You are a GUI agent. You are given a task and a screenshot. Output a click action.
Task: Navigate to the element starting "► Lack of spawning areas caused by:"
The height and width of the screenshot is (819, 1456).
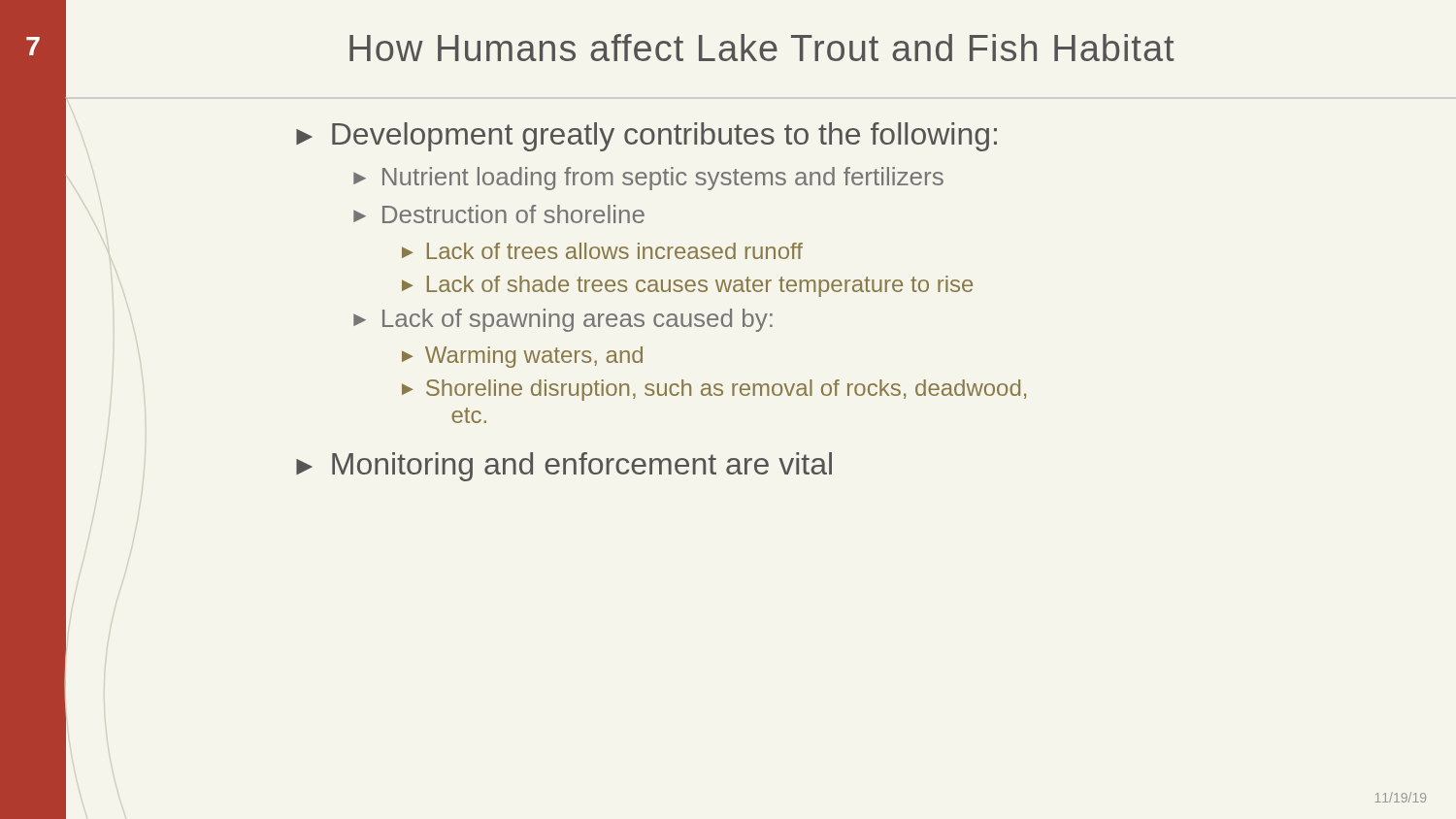(562, 319)
